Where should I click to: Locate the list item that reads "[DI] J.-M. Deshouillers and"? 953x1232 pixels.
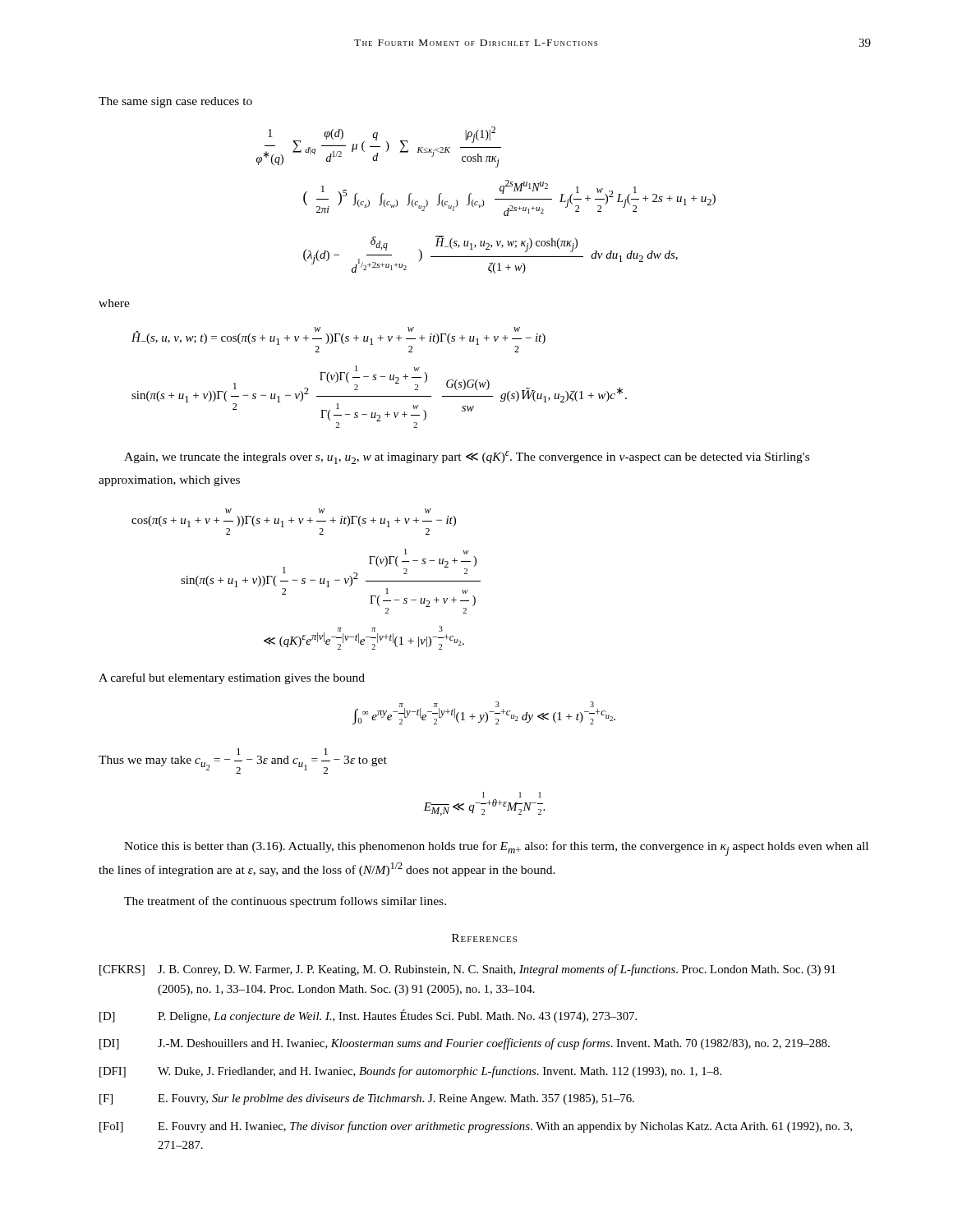coord(464,1044)
